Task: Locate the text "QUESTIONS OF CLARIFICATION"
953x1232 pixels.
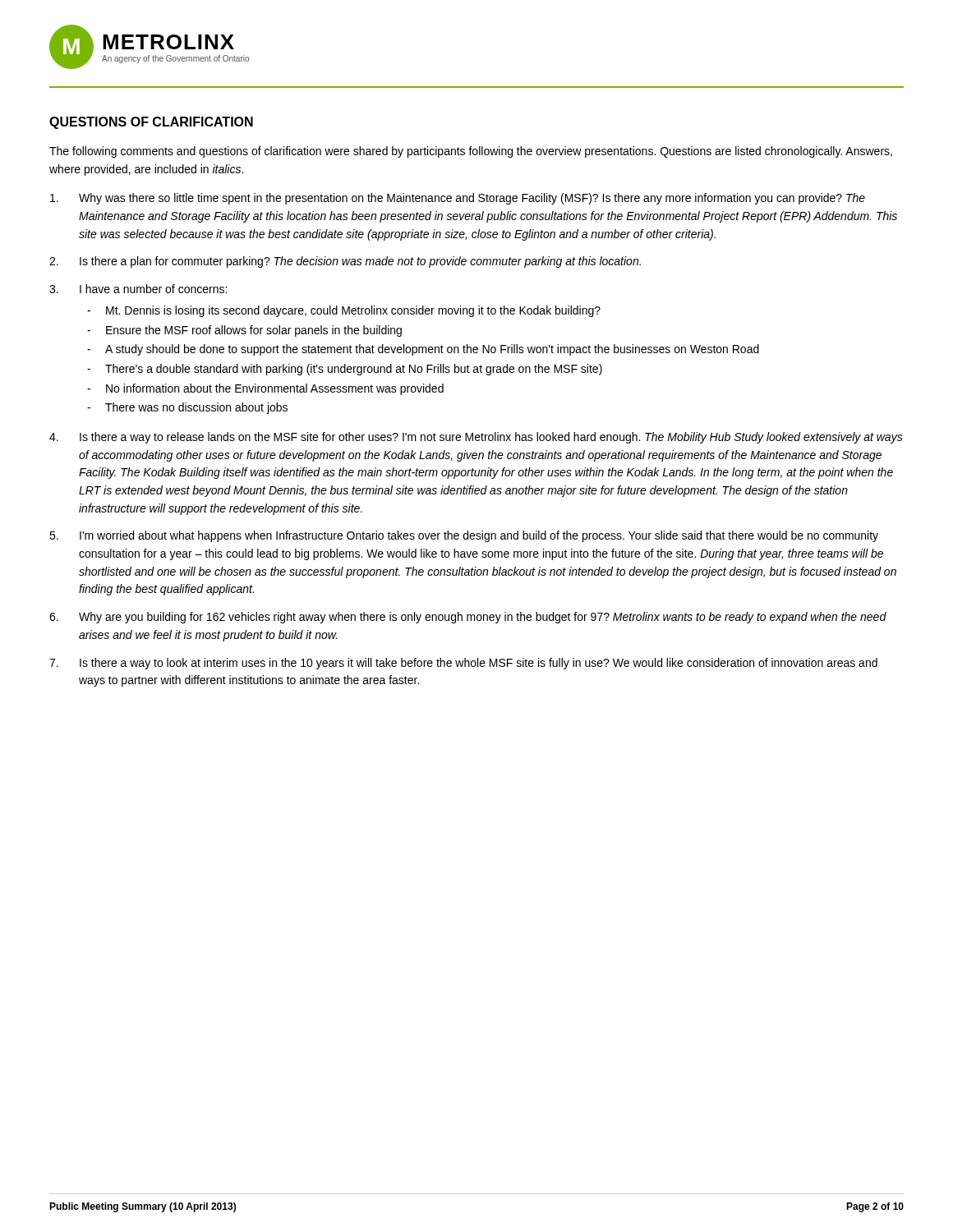Action: pyautogui.click(x=151, y=122)
